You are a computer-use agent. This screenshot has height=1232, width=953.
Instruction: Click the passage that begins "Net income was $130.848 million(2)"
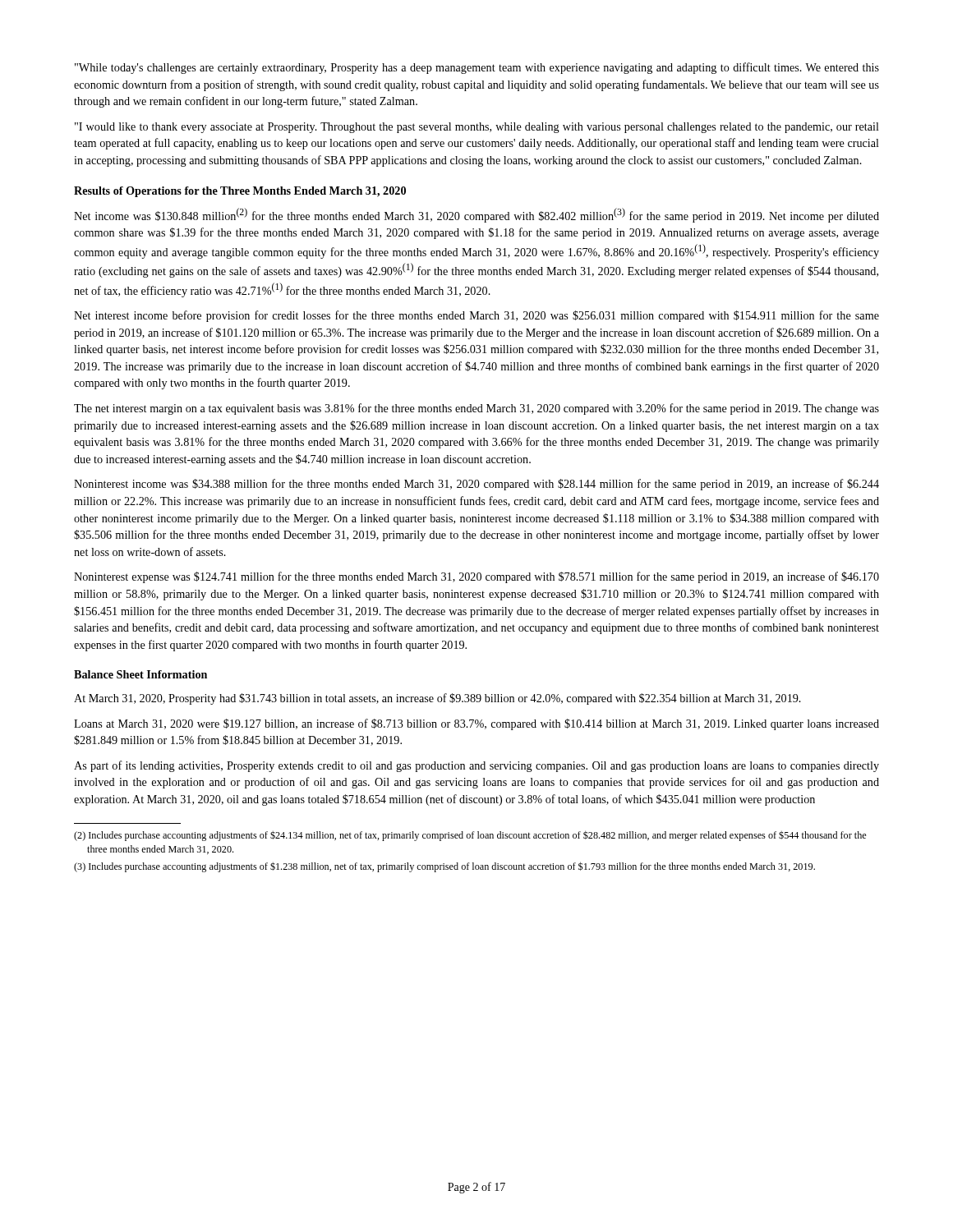[x=476, y=252]
